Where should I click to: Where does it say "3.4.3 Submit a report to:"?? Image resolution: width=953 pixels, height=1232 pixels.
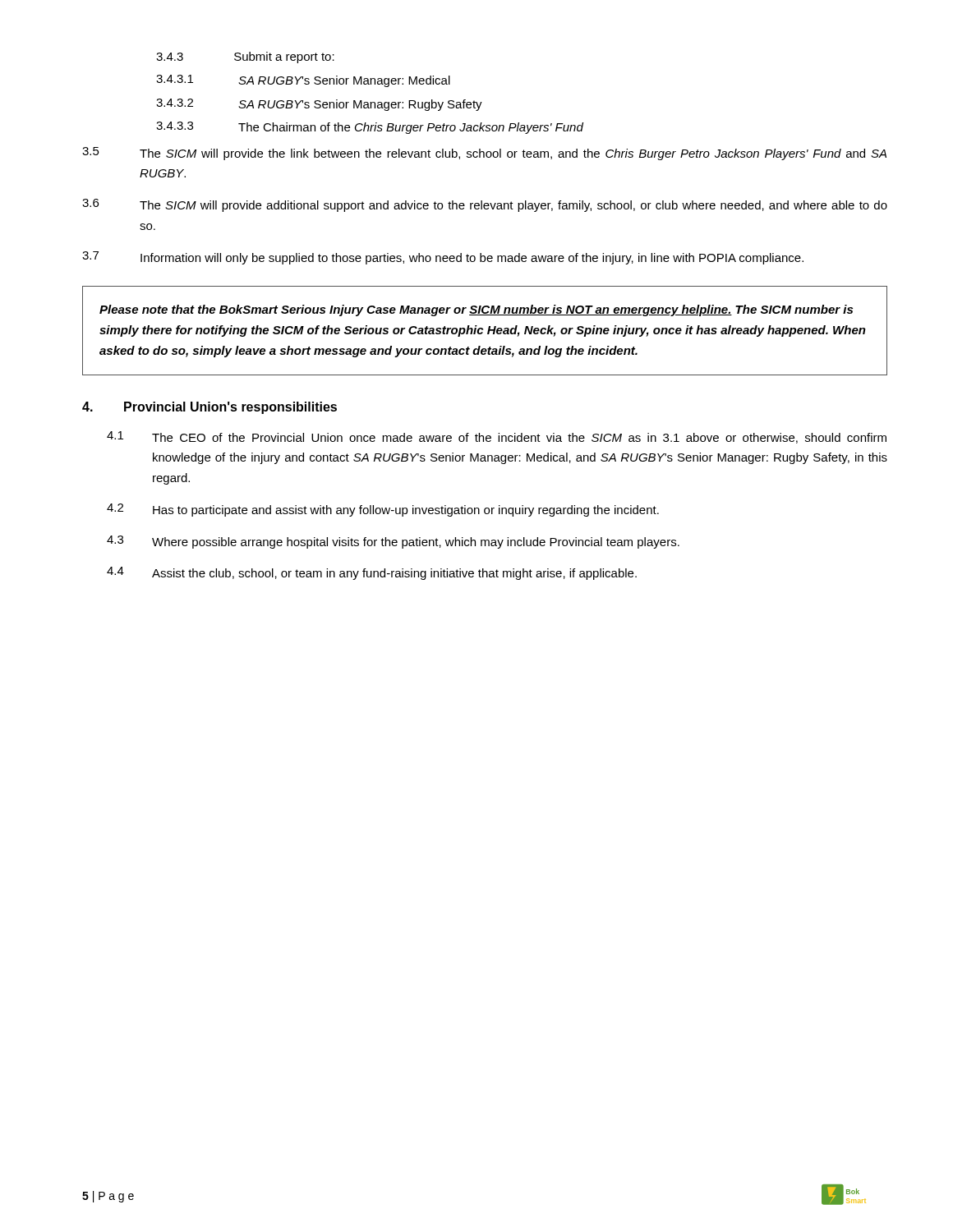coord(245,56)
